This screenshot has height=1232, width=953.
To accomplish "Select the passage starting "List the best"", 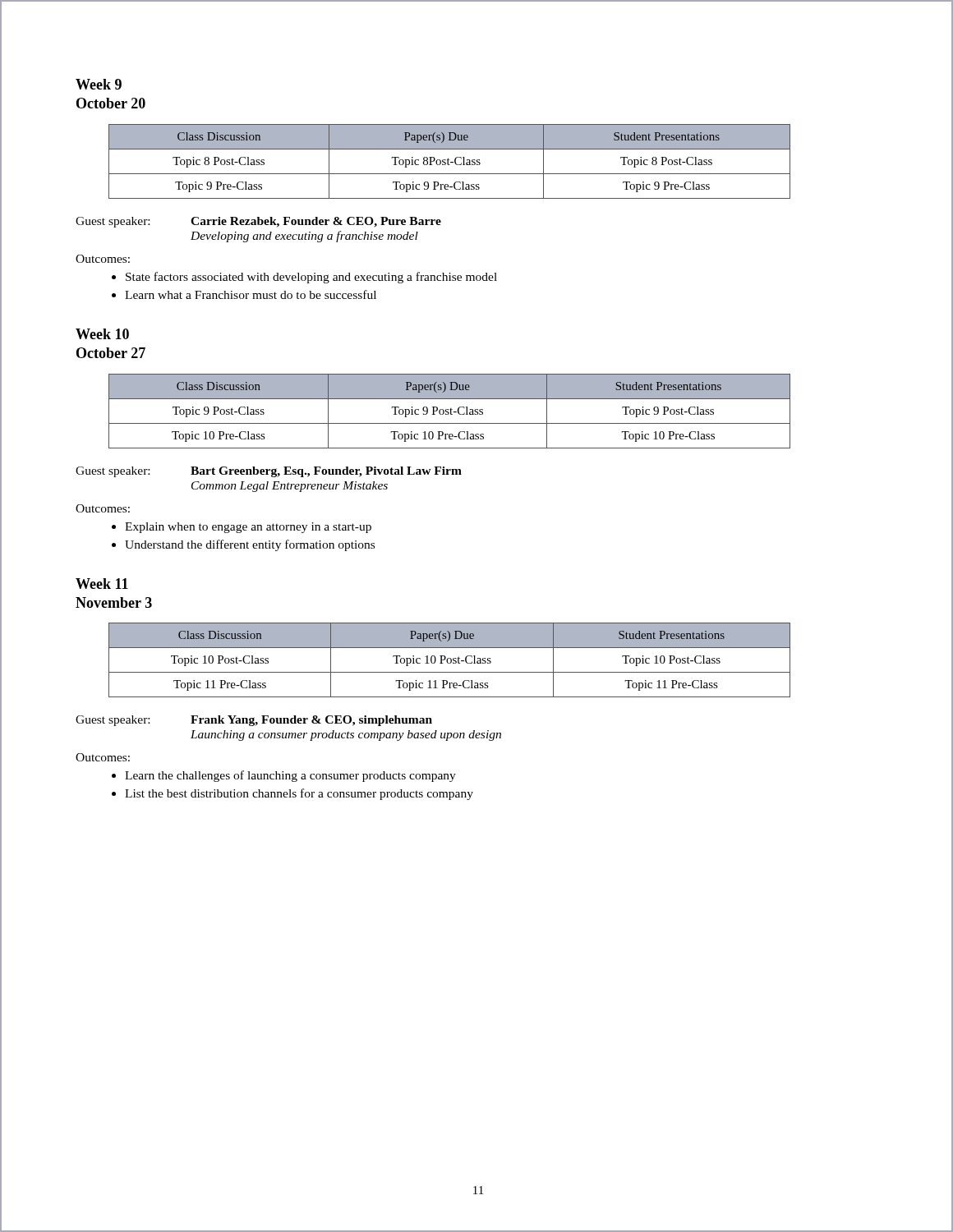I will pyautogui.click(x=299, y=794).
